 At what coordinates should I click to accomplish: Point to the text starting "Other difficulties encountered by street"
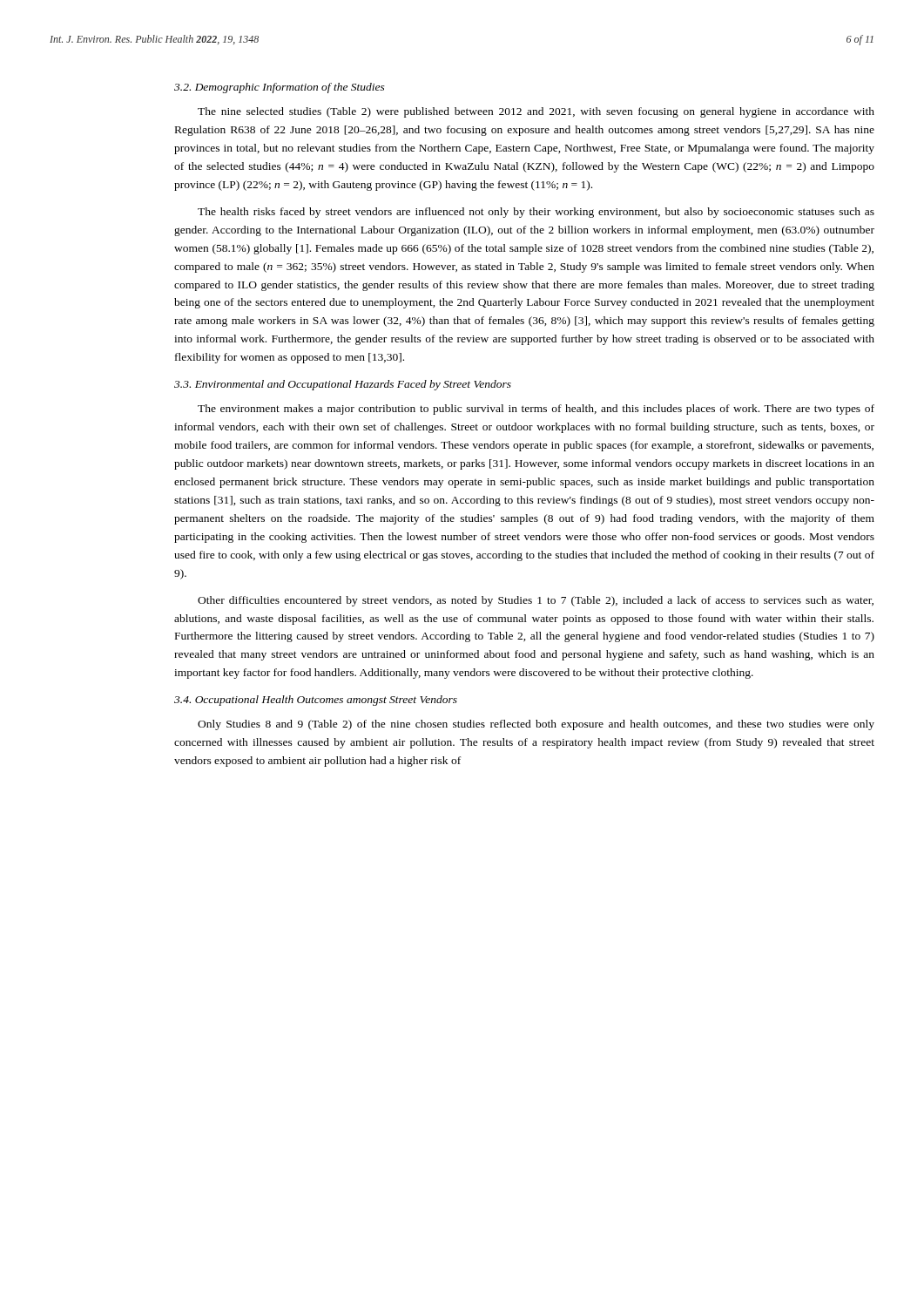coord(524,637)
